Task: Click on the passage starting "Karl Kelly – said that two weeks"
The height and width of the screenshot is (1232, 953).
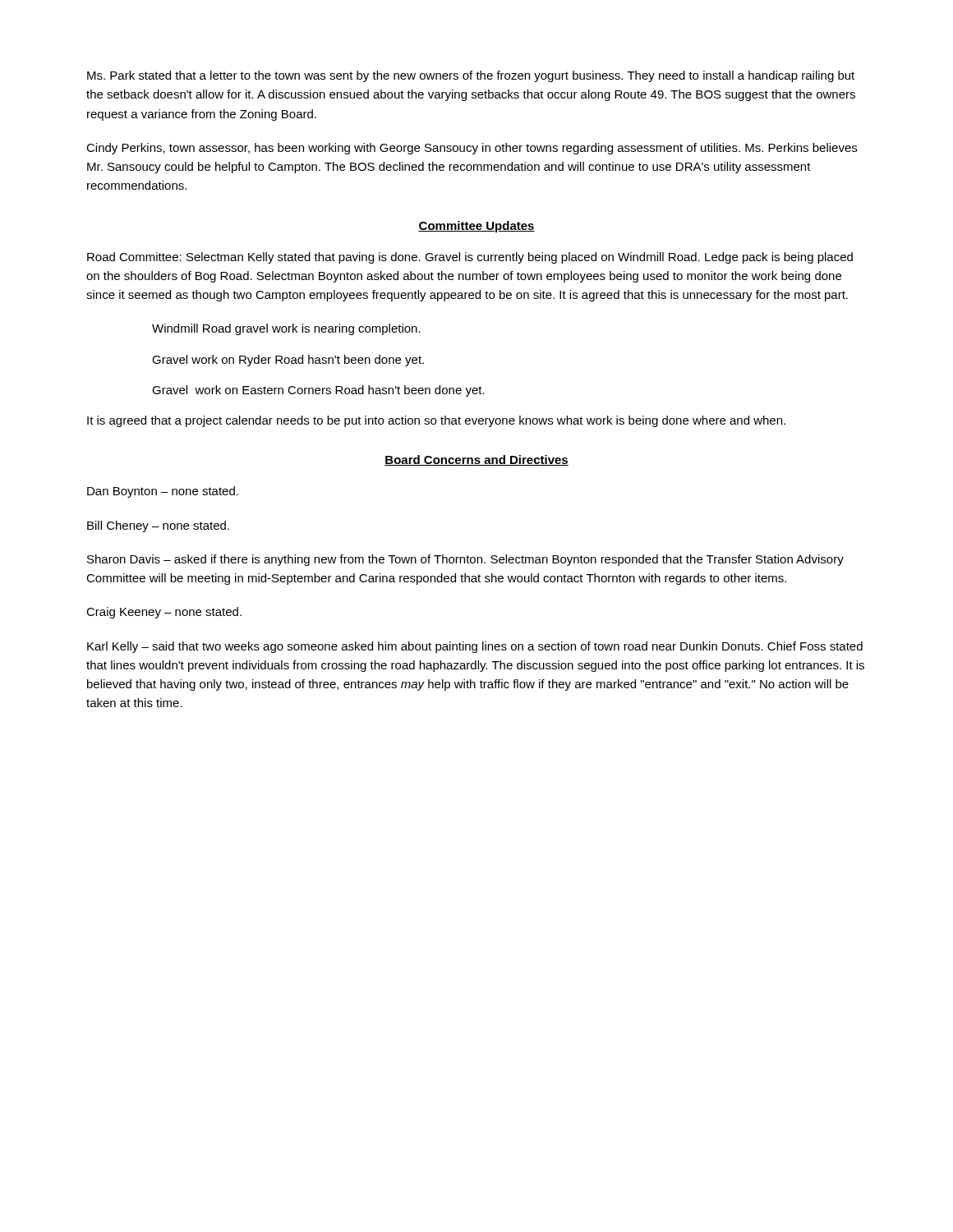Action: [x=475, y=674]
